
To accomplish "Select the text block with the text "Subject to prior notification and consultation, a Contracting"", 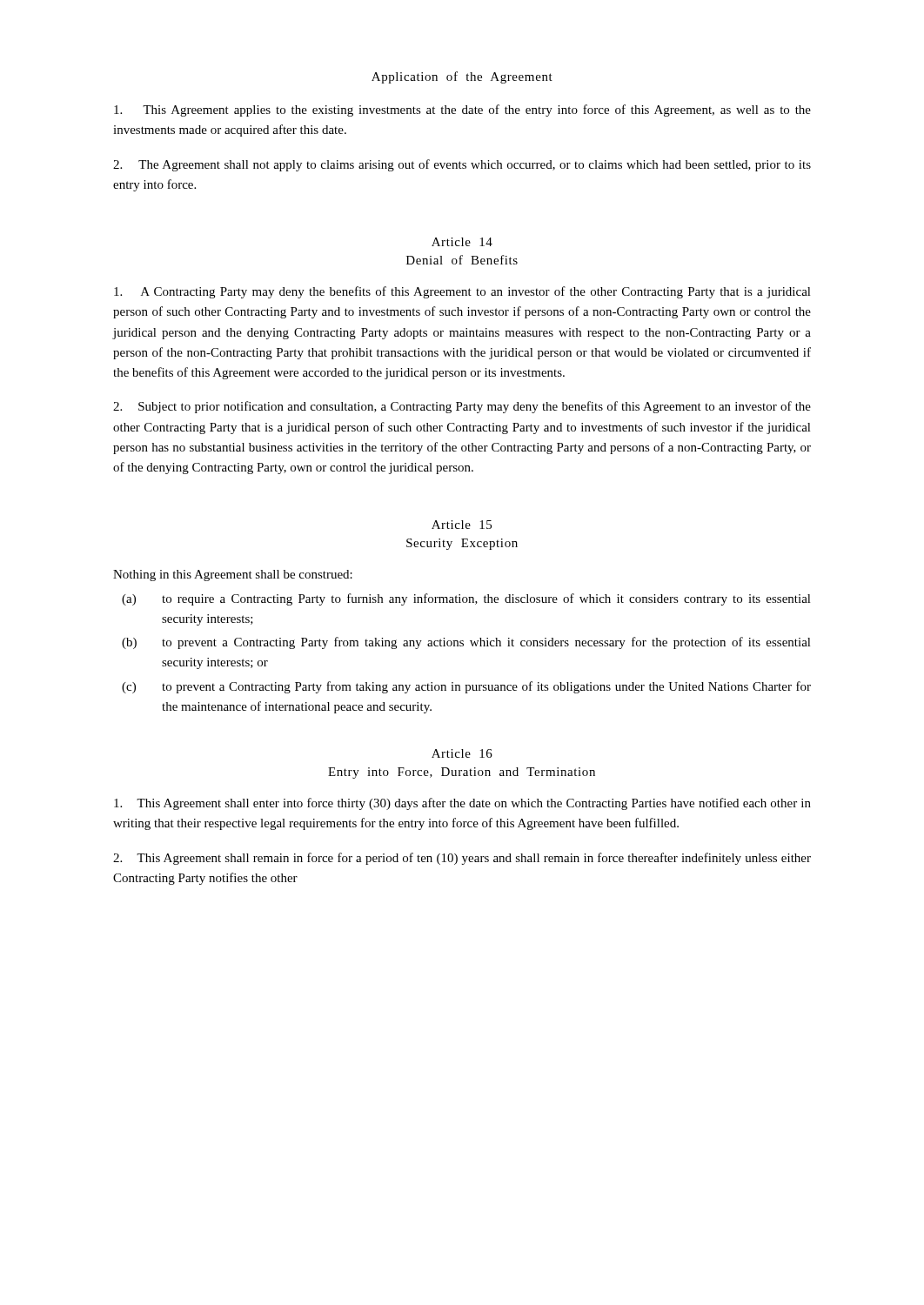I will 462,437.
